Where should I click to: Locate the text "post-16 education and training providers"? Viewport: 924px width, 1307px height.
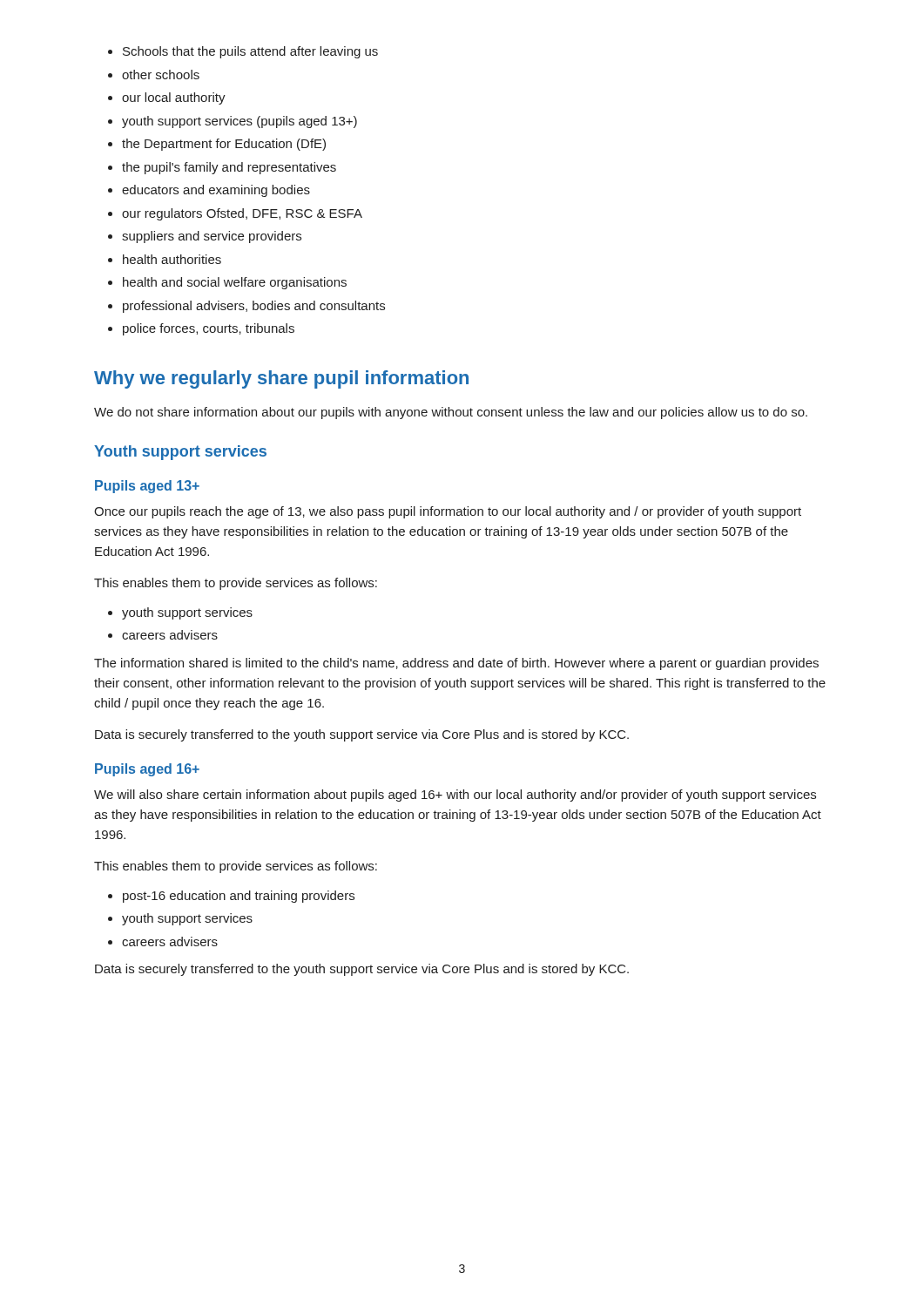pyautogui.click(x=239, y=897)
